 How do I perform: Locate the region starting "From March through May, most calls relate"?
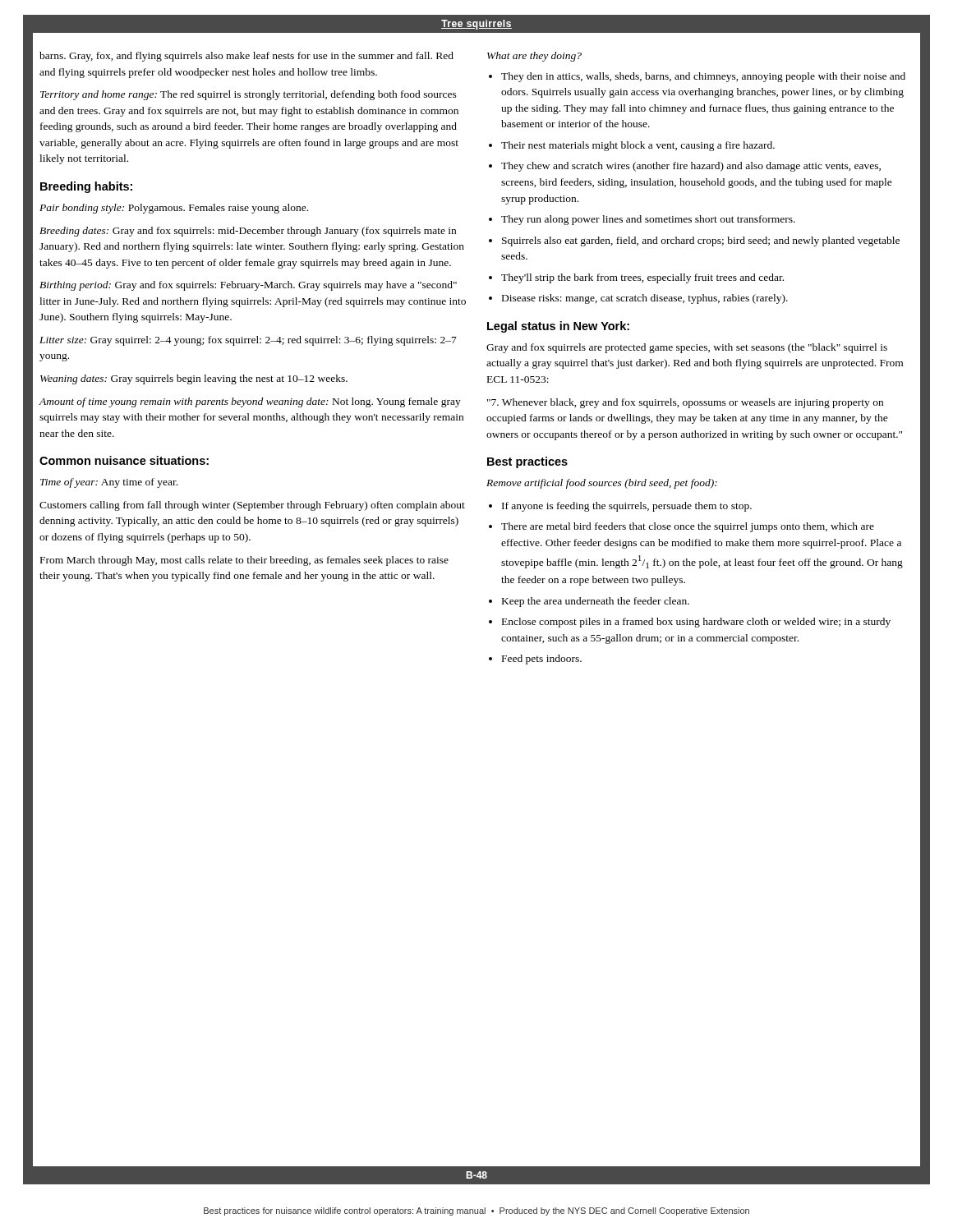click(253, 568)
